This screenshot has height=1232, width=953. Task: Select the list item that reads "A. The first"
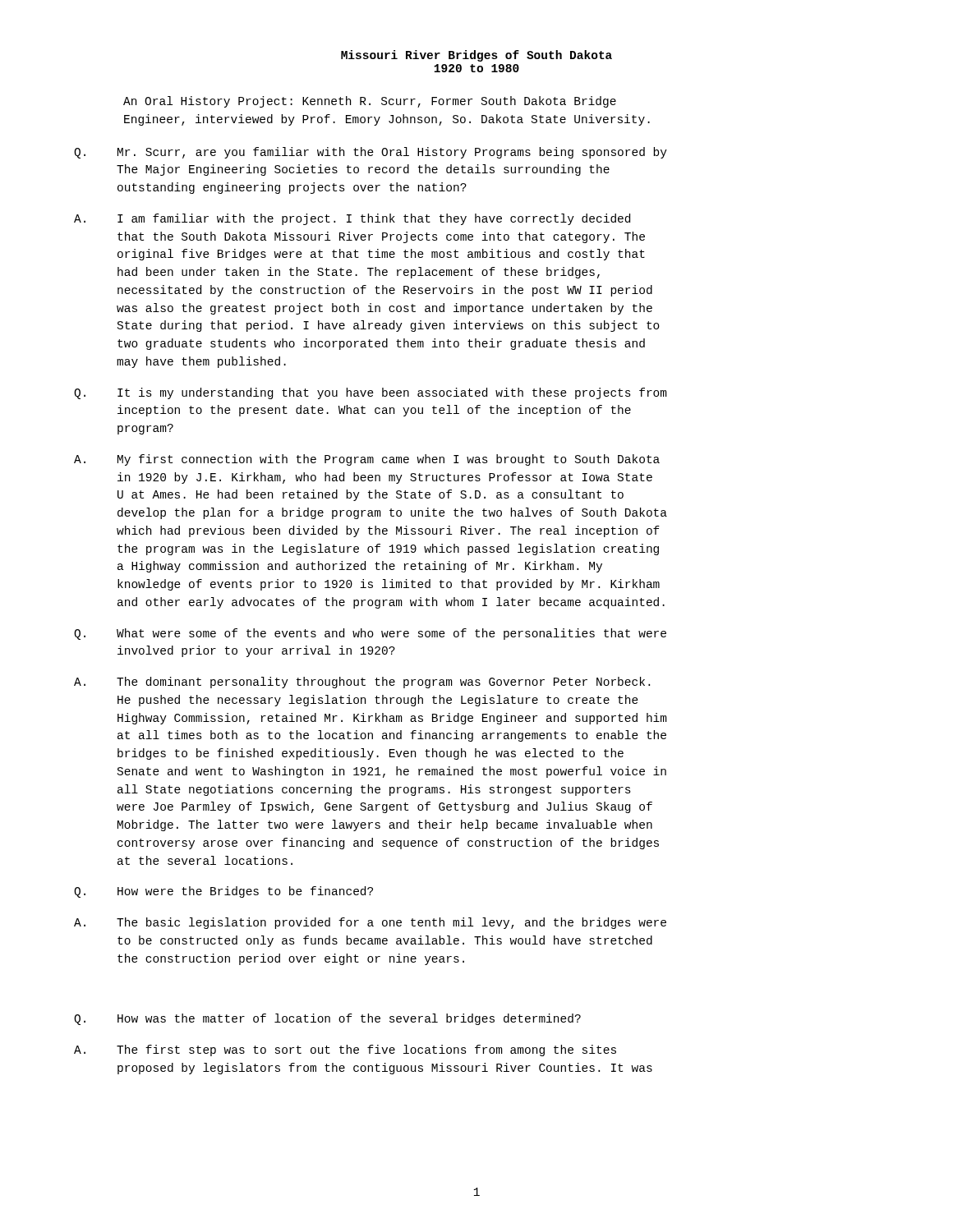pos(476,1060)
